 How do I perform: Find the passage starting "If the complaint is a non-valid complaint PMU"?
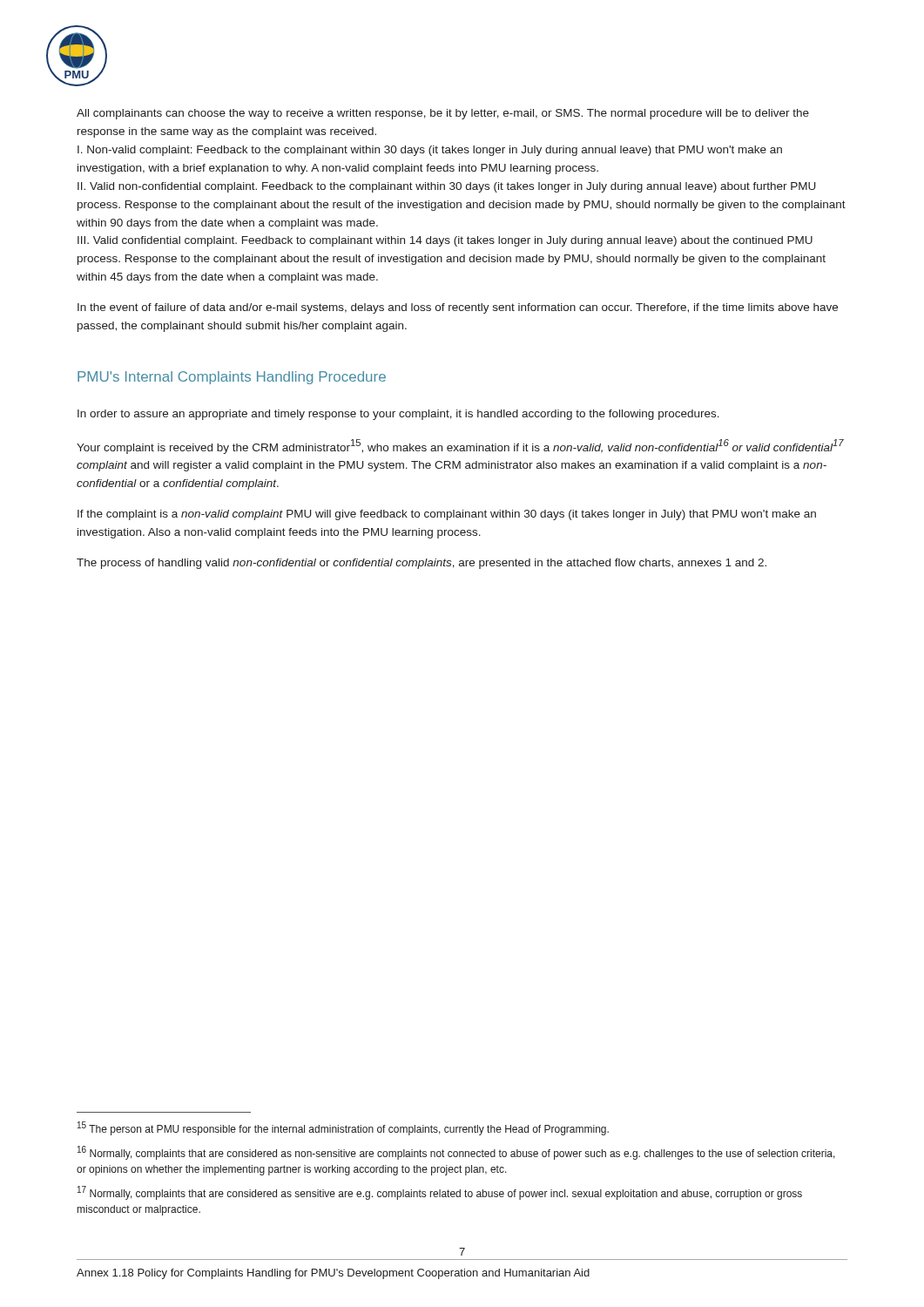[447, 523]
